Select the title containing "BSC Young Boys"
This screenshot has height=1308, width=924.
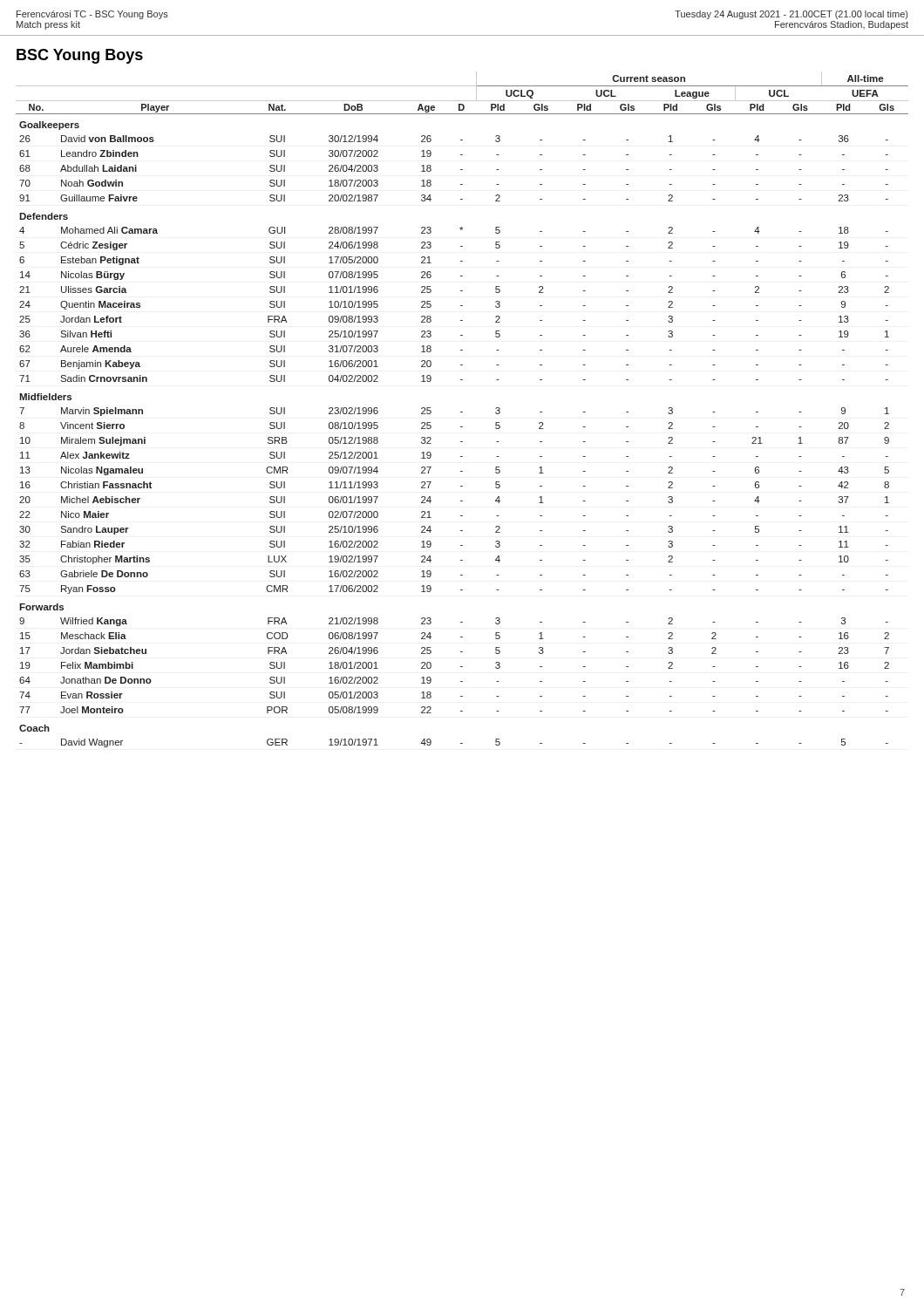(x=80, y=55)
